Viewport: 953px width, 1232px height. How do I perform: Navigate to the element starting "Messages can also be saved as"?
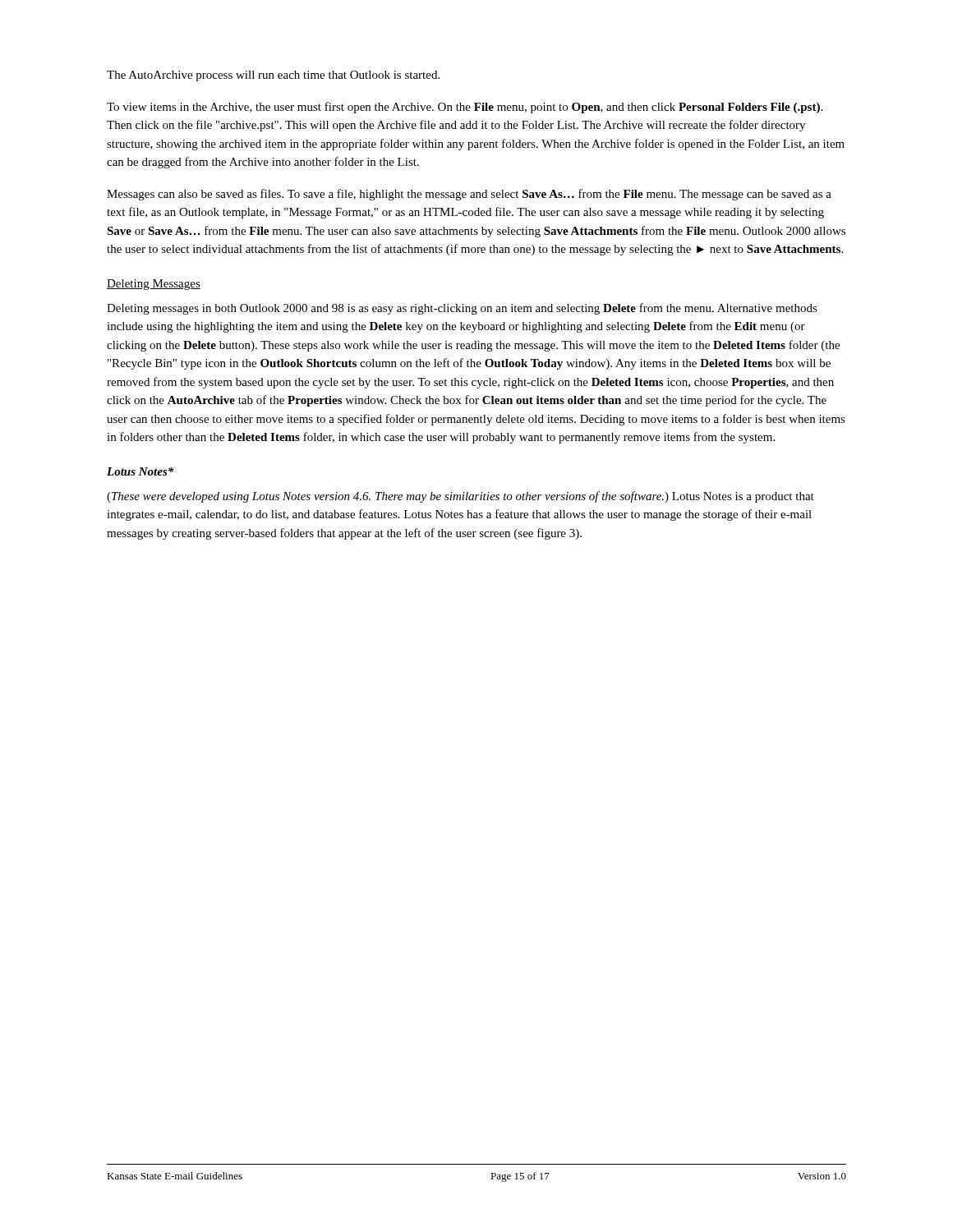pyautogui.click(x=476, y=221)
